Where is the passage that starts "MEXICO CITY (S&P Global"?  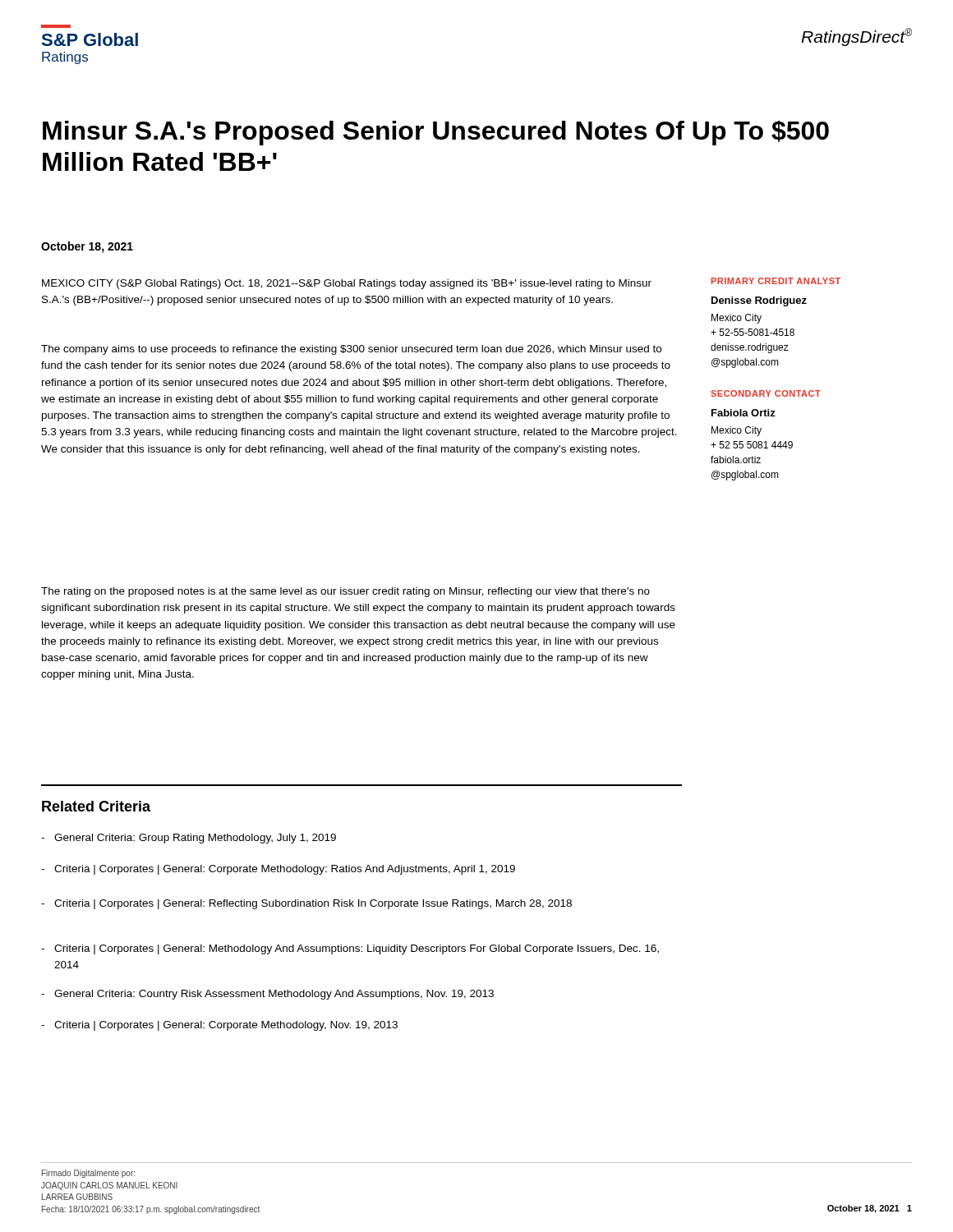coord(346,291)
